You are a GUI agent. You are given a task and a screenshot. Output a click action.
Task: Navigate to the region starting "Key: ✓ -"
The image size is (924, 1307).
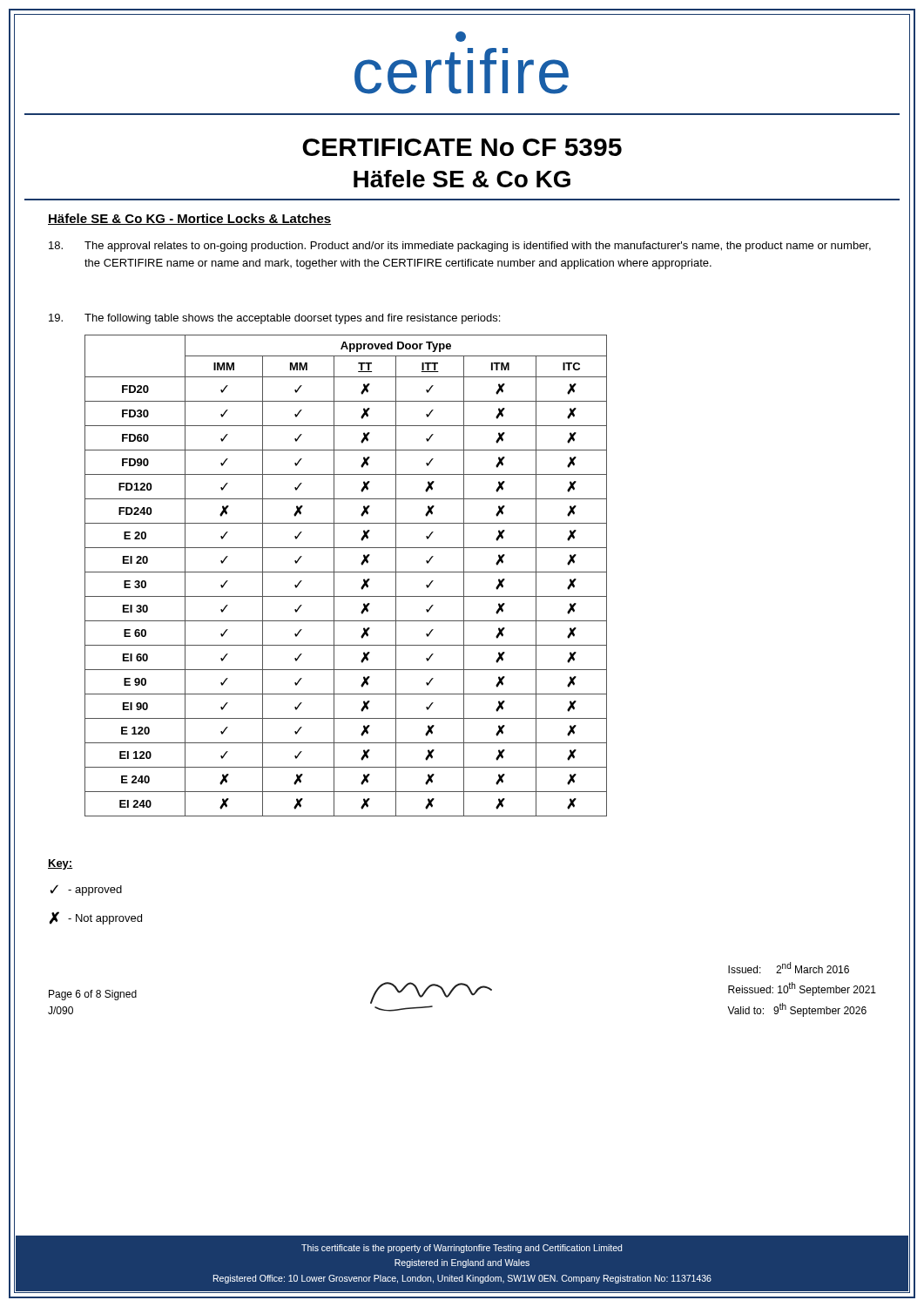[x=95, y=893]
